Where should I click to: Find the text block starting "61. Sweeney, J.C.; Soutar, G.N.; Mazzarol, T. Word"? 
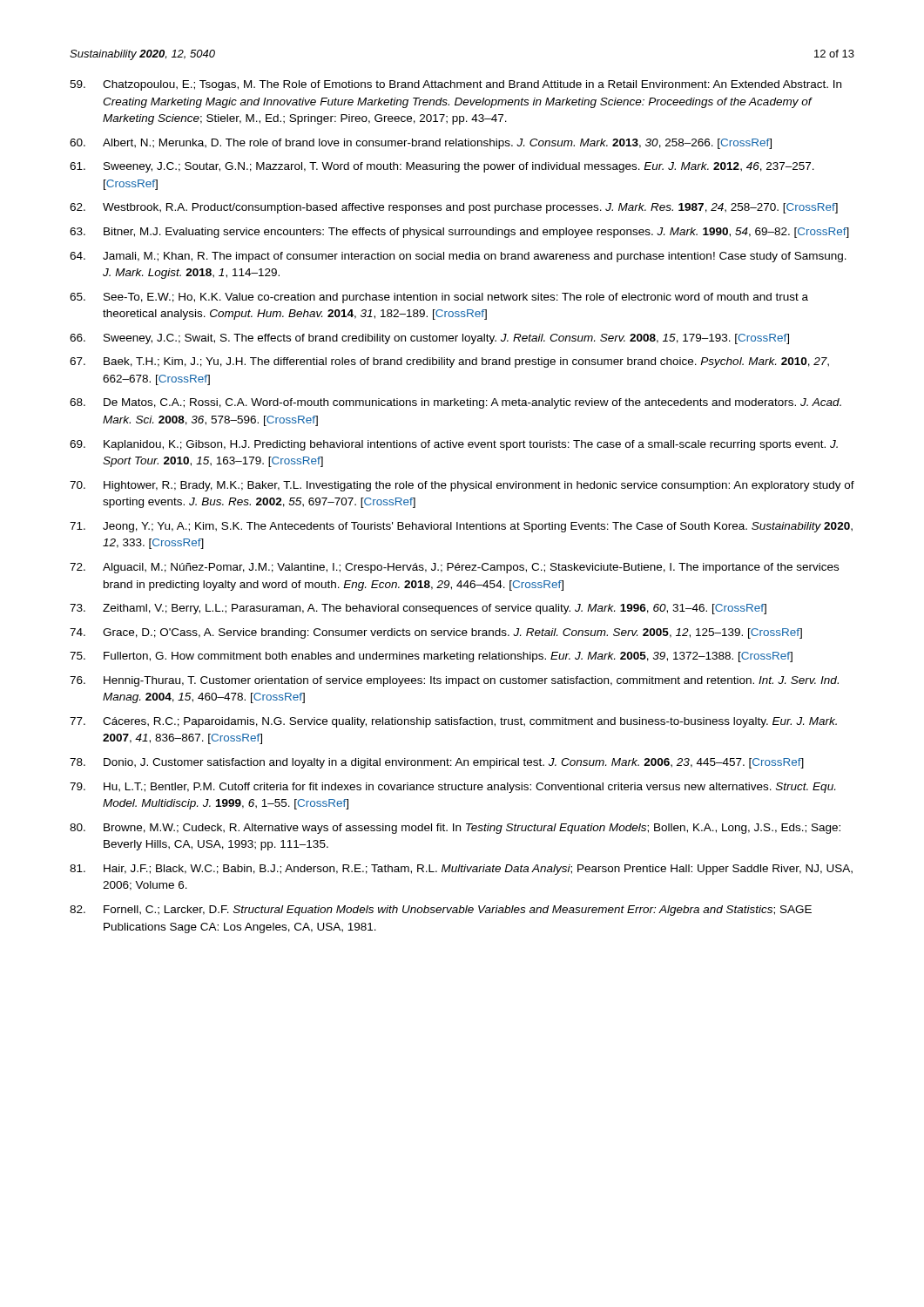462,175
